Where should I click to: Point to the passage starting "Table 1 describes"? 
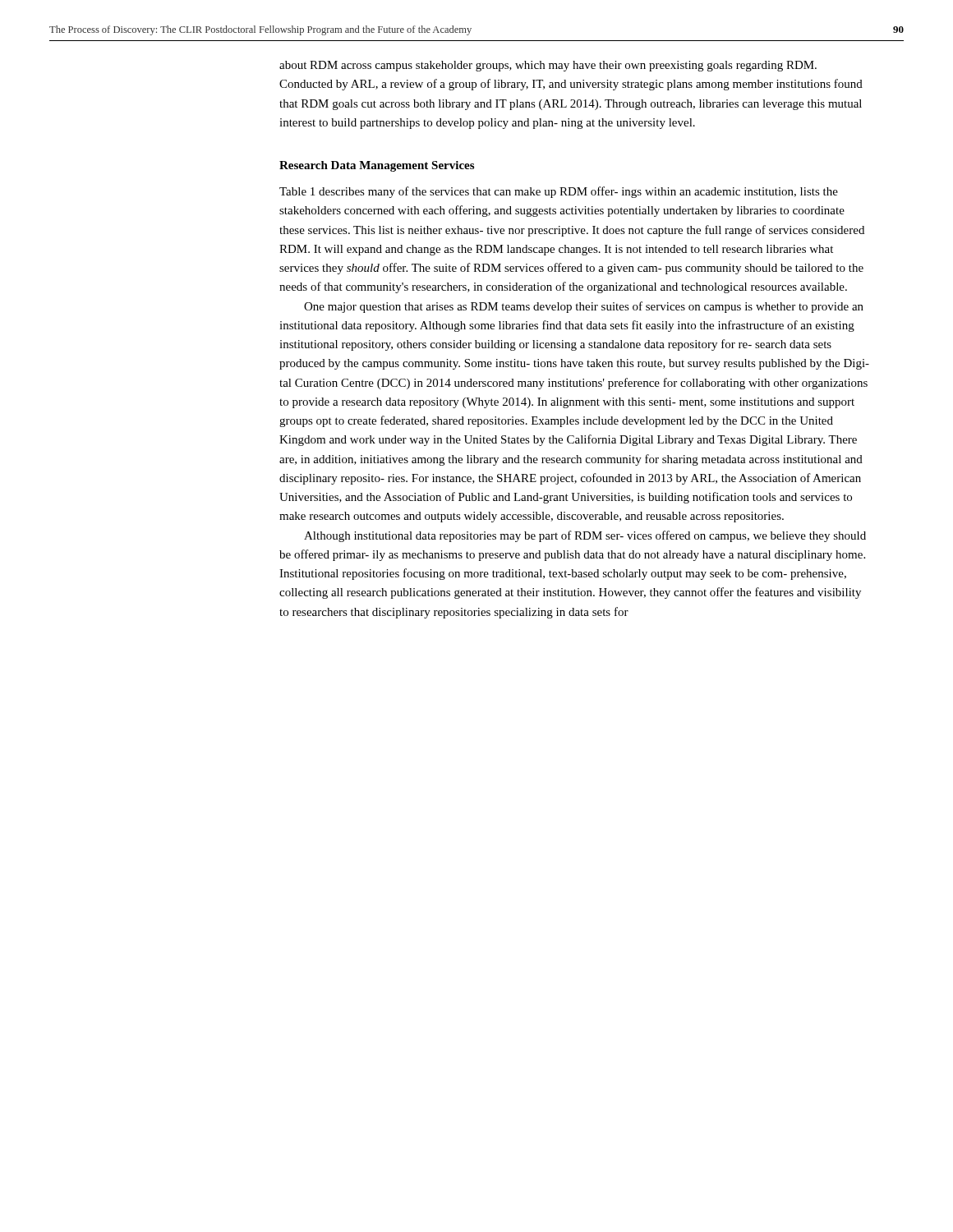[575, 240]
